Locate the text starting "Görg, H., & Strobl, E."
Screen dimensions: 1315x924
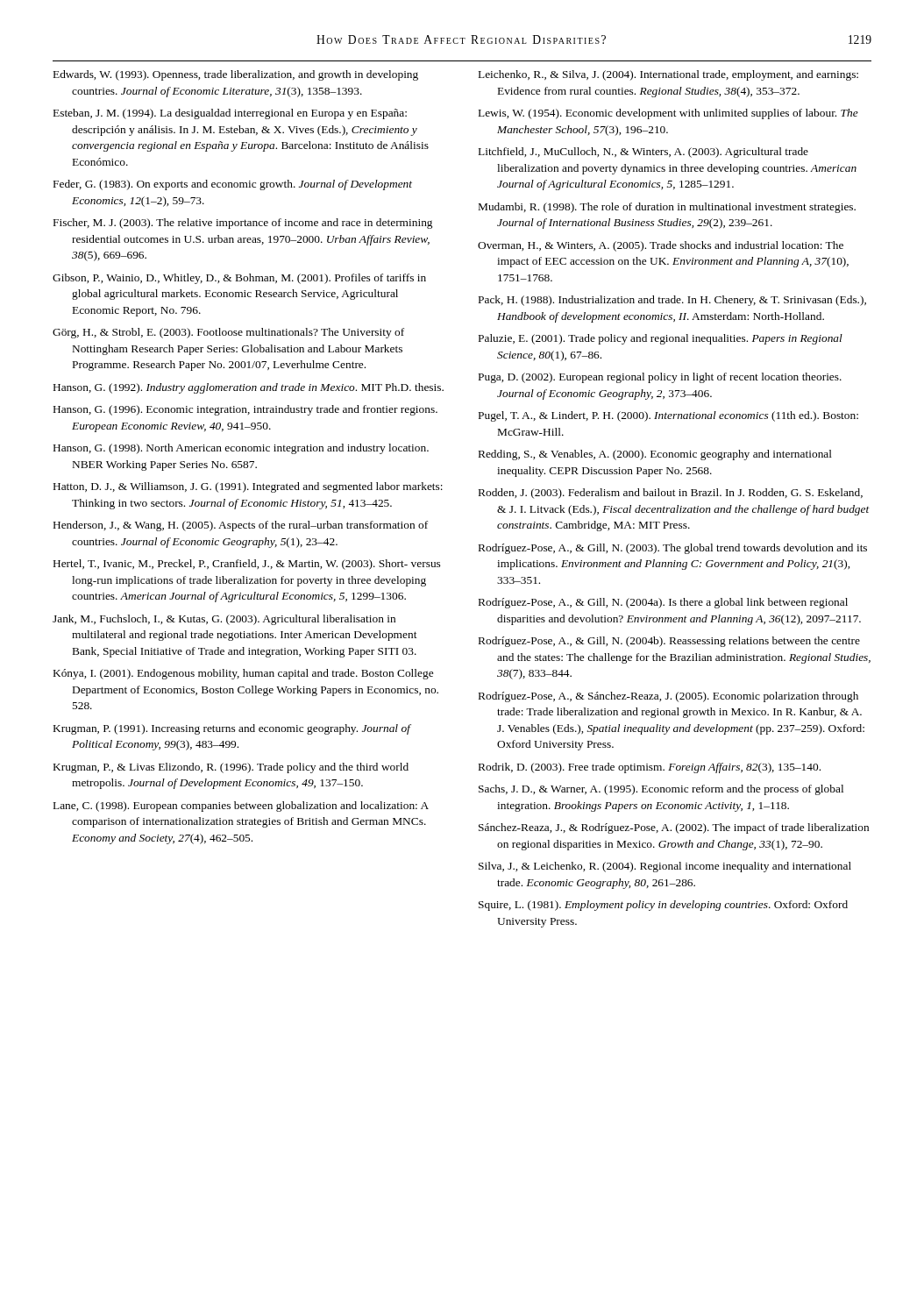tap(228, 348)
